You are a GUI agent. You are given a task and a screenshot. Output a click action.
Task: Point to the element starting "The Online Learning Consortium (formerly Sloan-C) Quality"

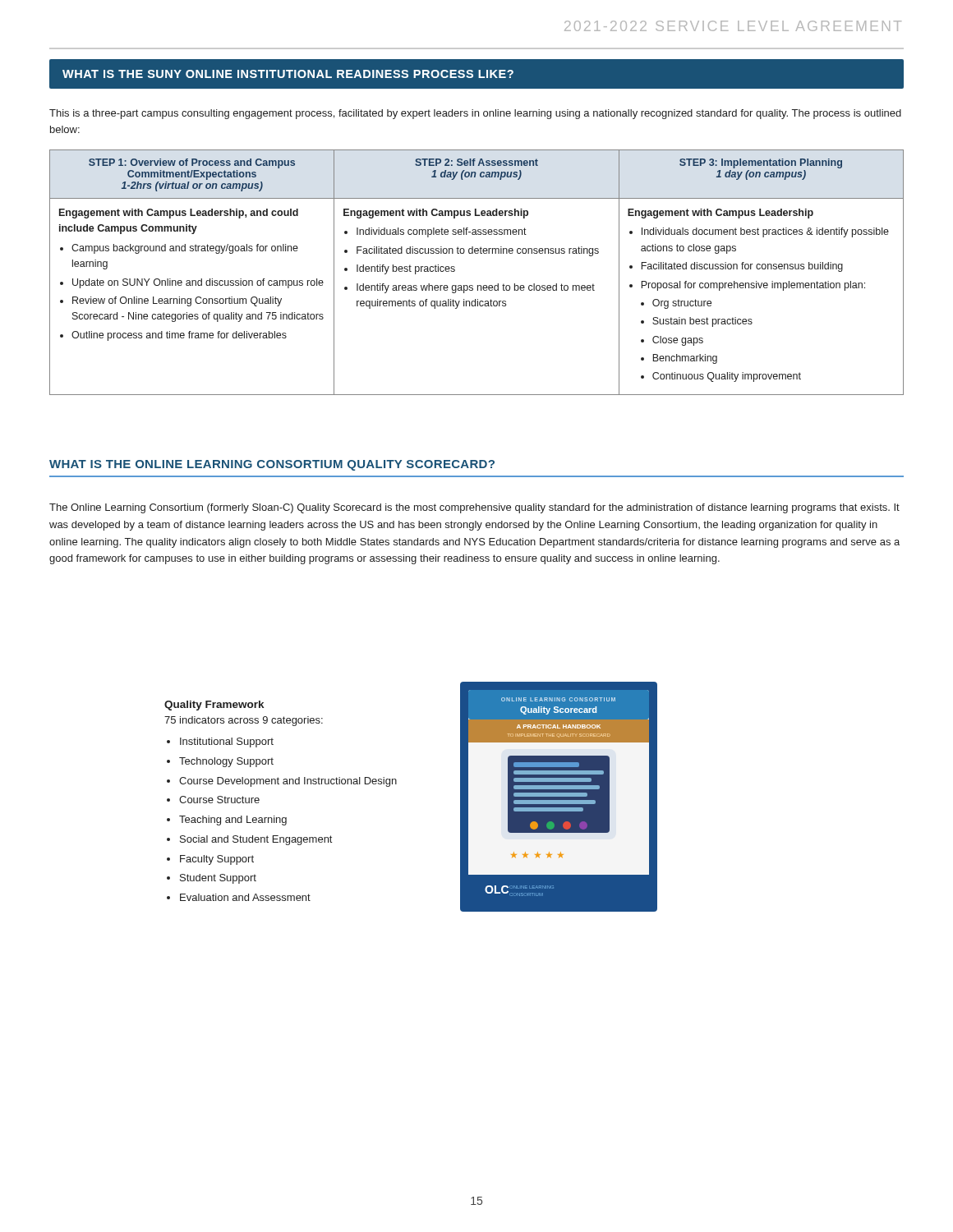pyautogui.click(x=475, y=533)
